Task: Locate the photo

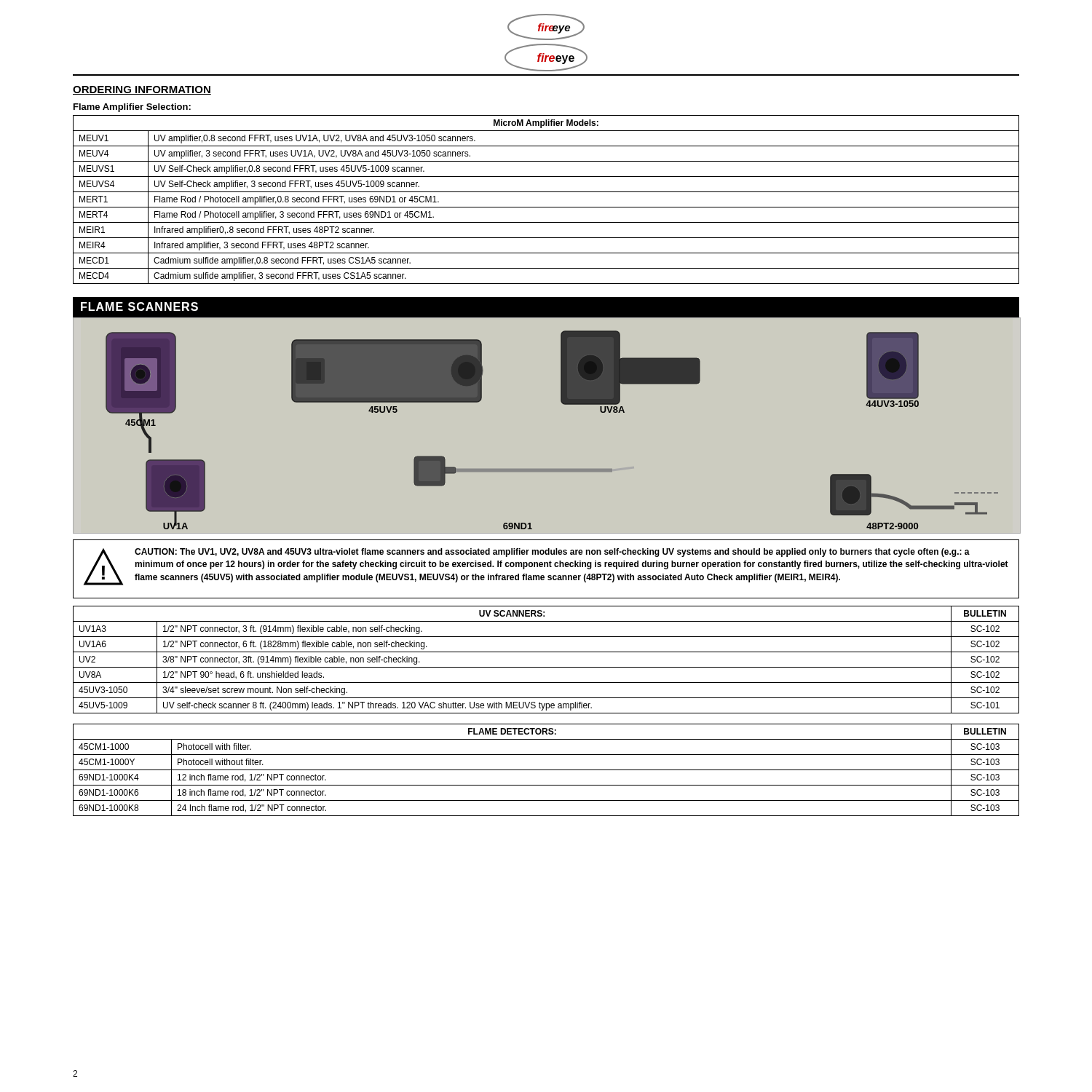Action: click(x=547, y=426)
